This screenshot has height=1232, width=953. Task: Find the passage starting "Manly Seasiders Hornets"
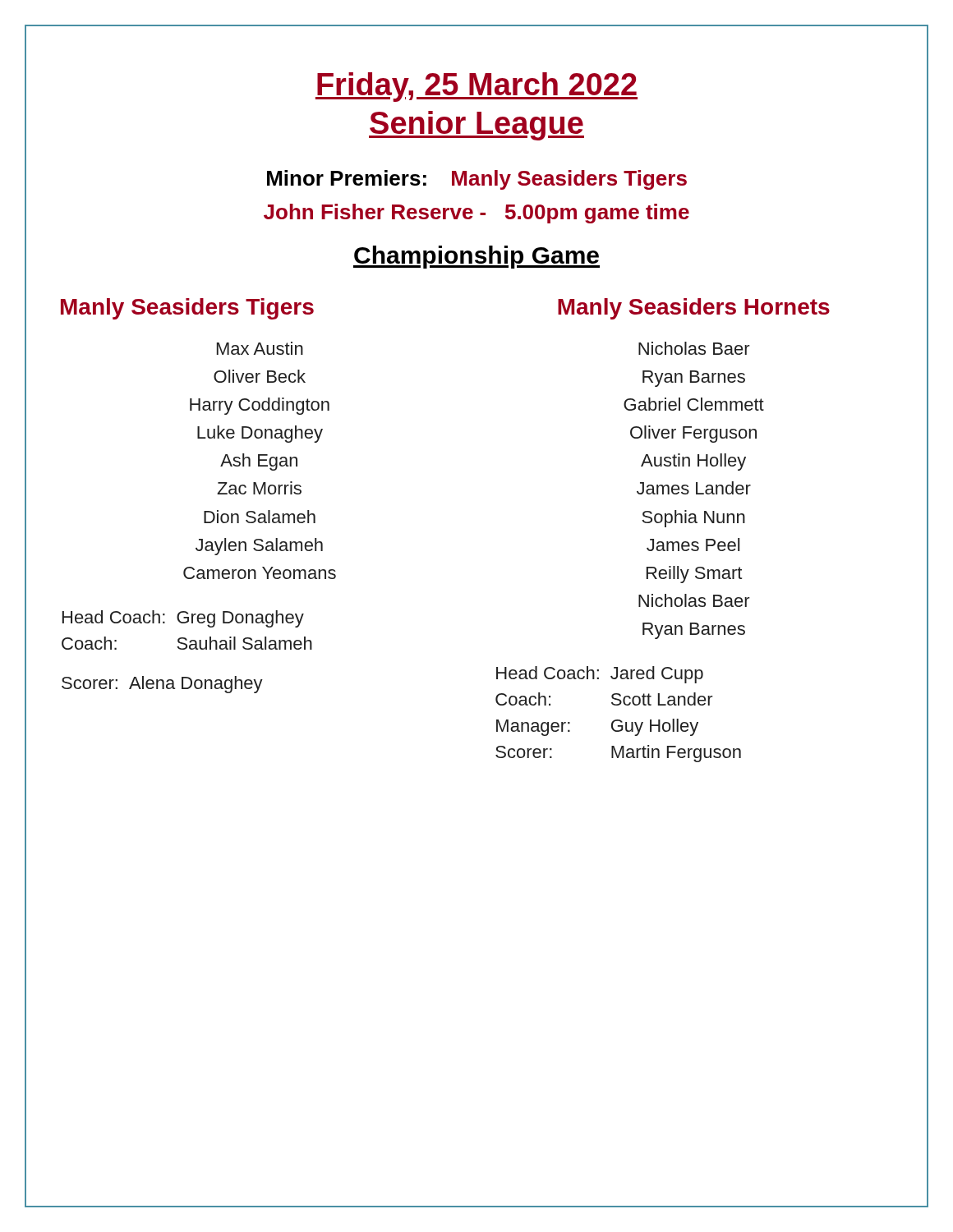coord(694,307)
